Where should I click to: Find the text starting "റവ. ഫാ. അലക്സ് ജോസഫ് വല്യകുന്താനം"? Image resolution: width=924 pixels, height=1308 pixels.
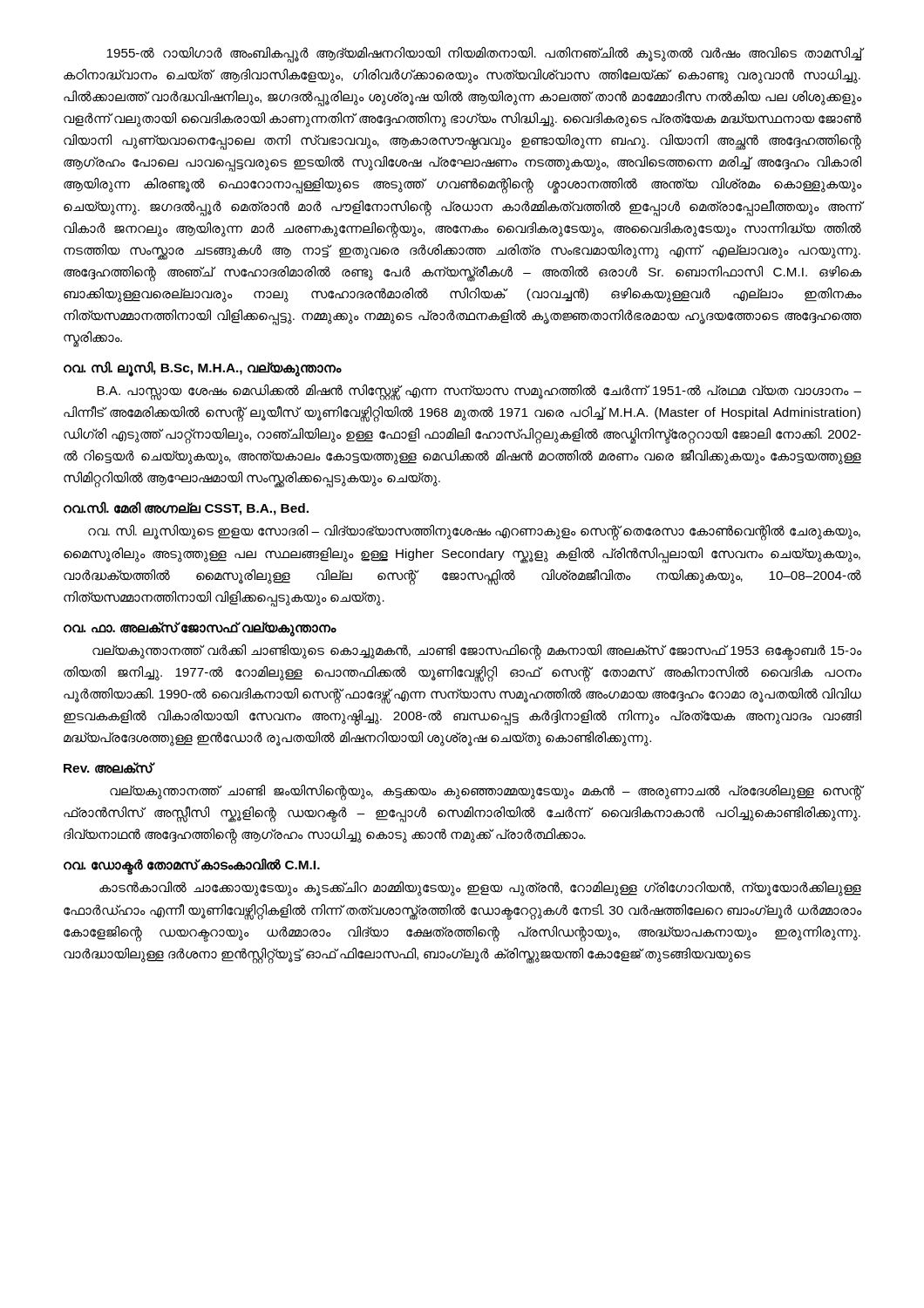click(199, 627)
